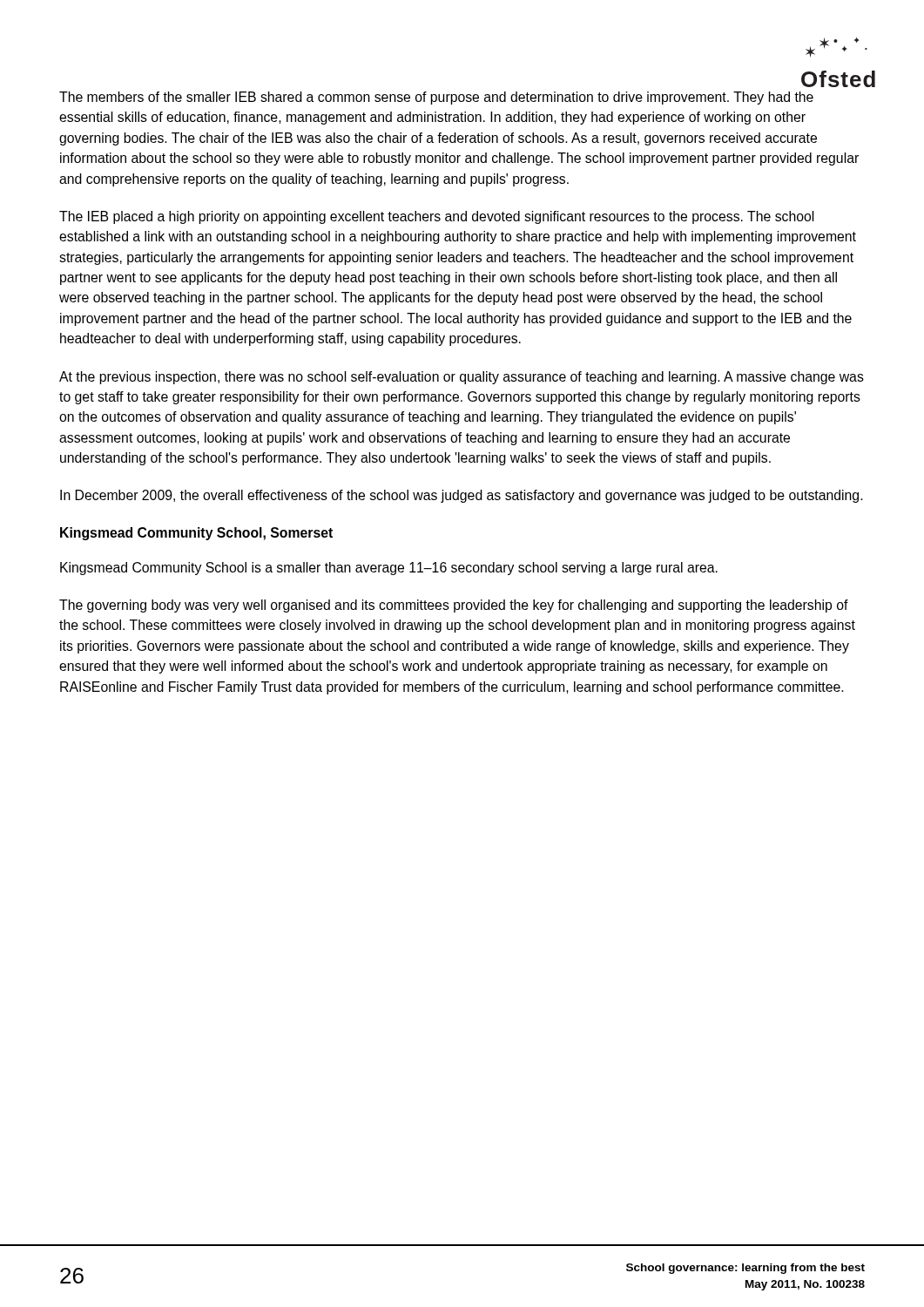Screen dimensions: 1307x924
Task: Locate the text block with the text "At the previous inspection, there was no school"
Action: 461,417
